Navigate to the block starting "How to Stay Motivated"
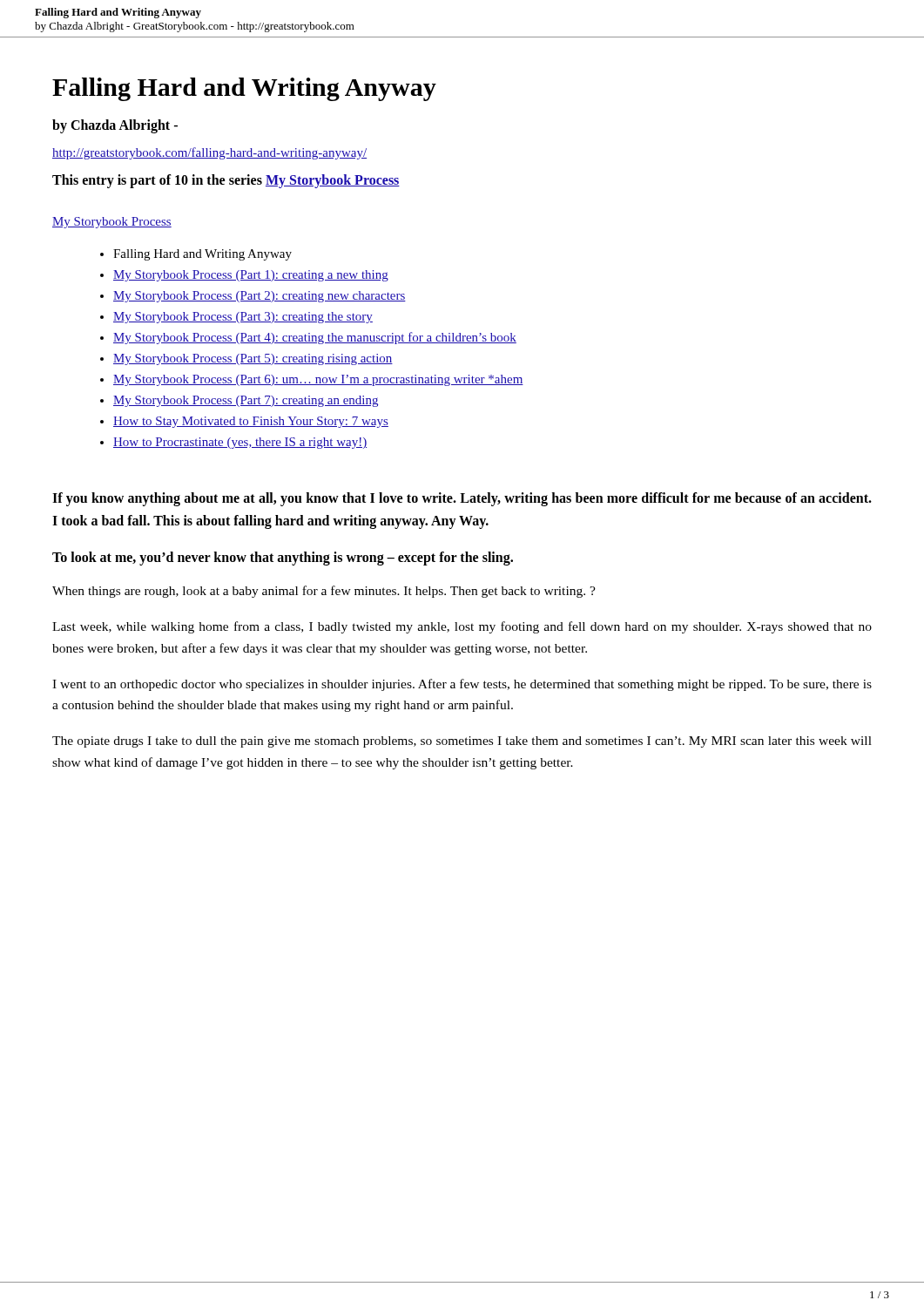The image size is (924, 1307). [244, 422]
